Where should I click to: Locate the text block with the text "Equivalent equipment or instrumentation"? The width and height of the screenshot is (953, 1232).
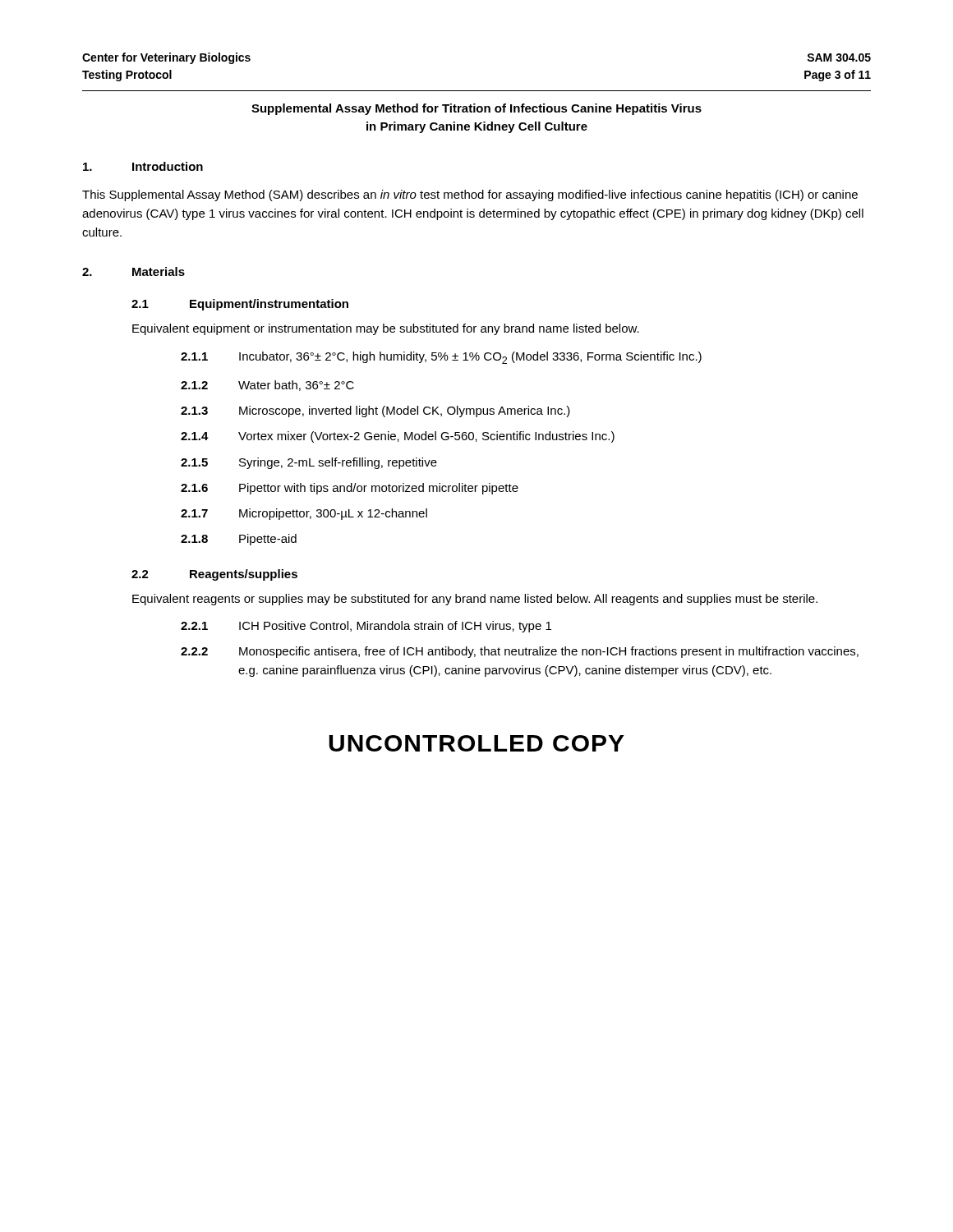(386, 328)
